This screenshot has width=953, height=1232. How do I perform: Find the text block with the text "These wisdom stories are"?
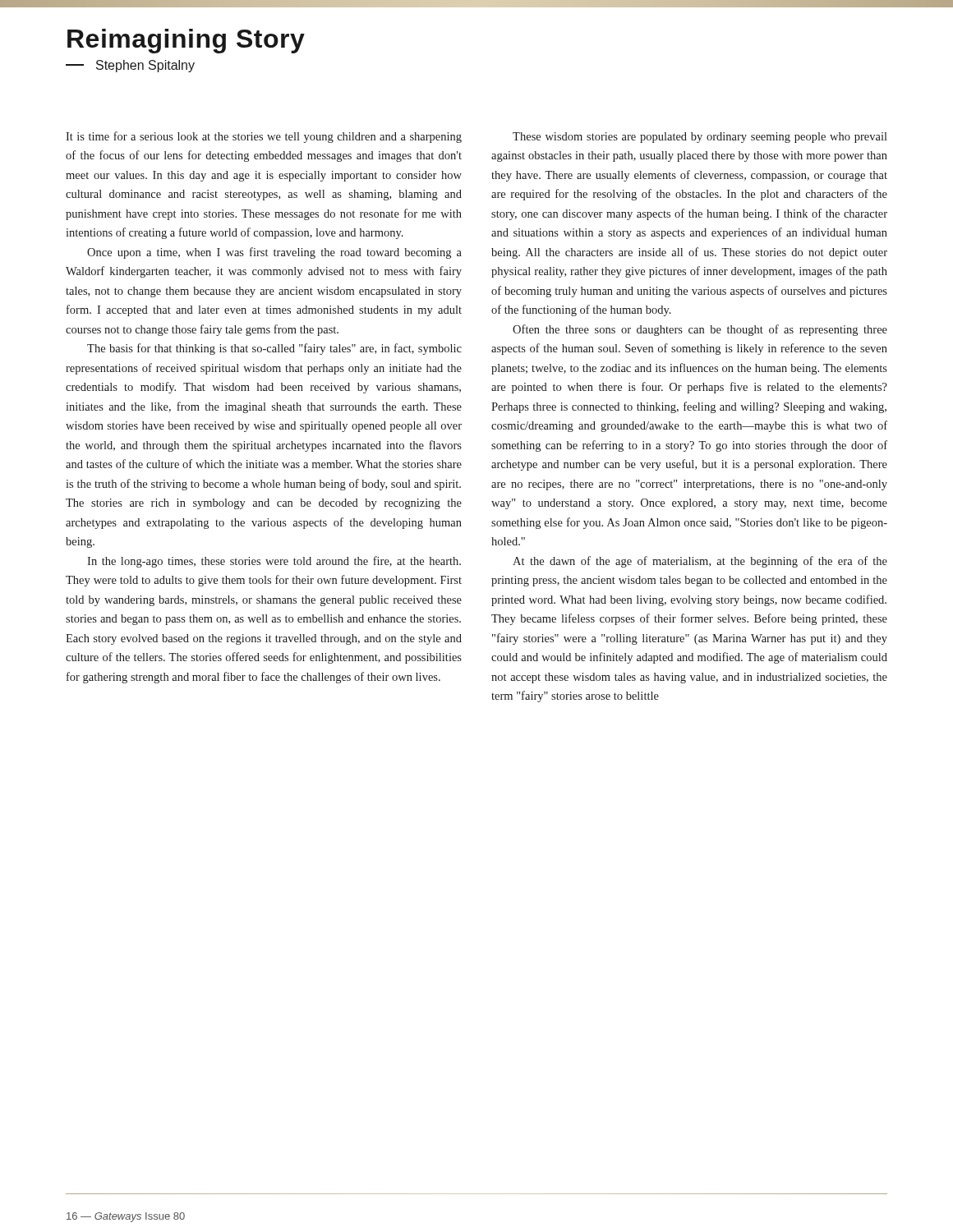point(689,417)
